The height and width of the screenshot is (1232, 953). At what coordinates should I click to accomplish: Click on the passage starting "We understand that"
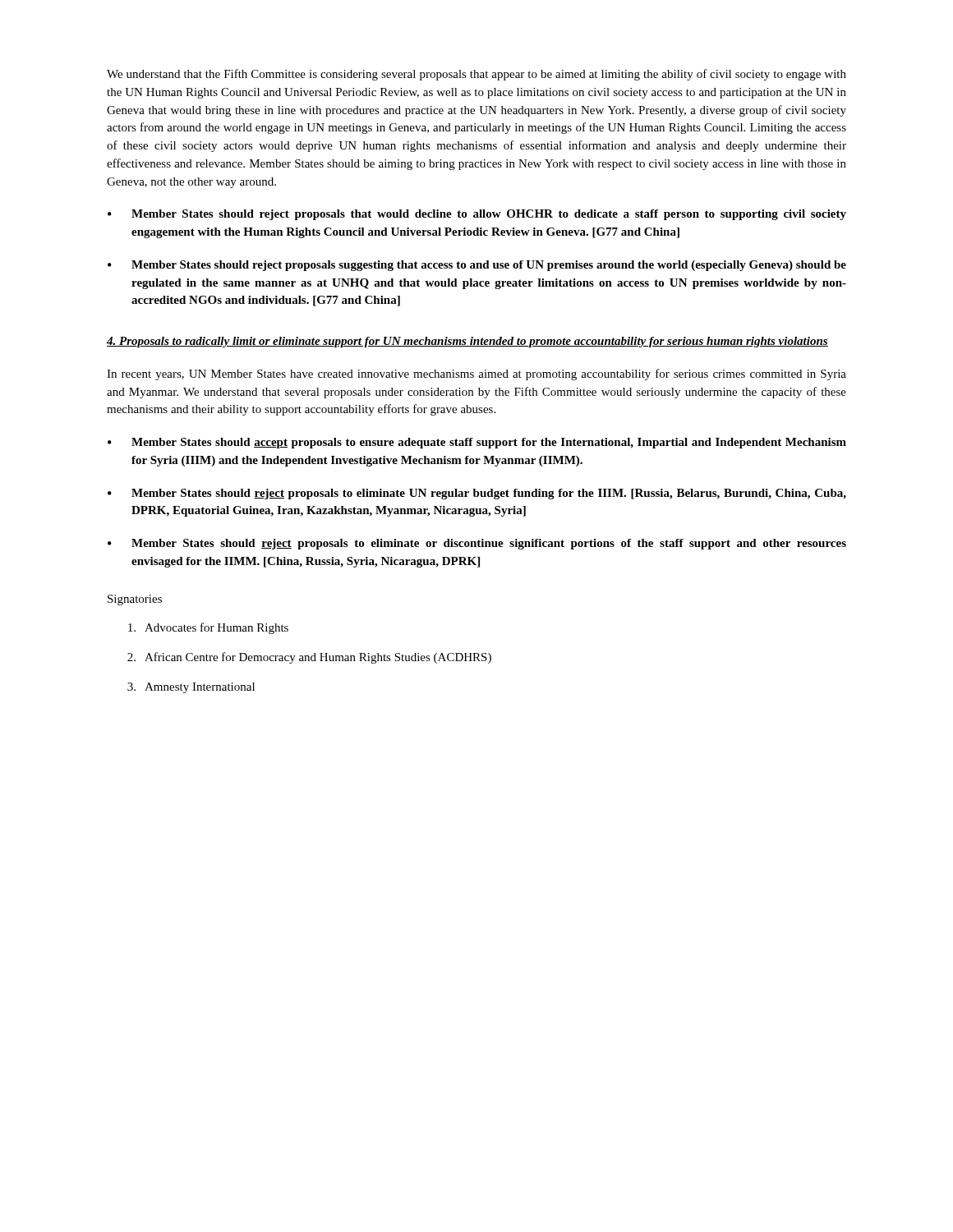tap(476, 128)
